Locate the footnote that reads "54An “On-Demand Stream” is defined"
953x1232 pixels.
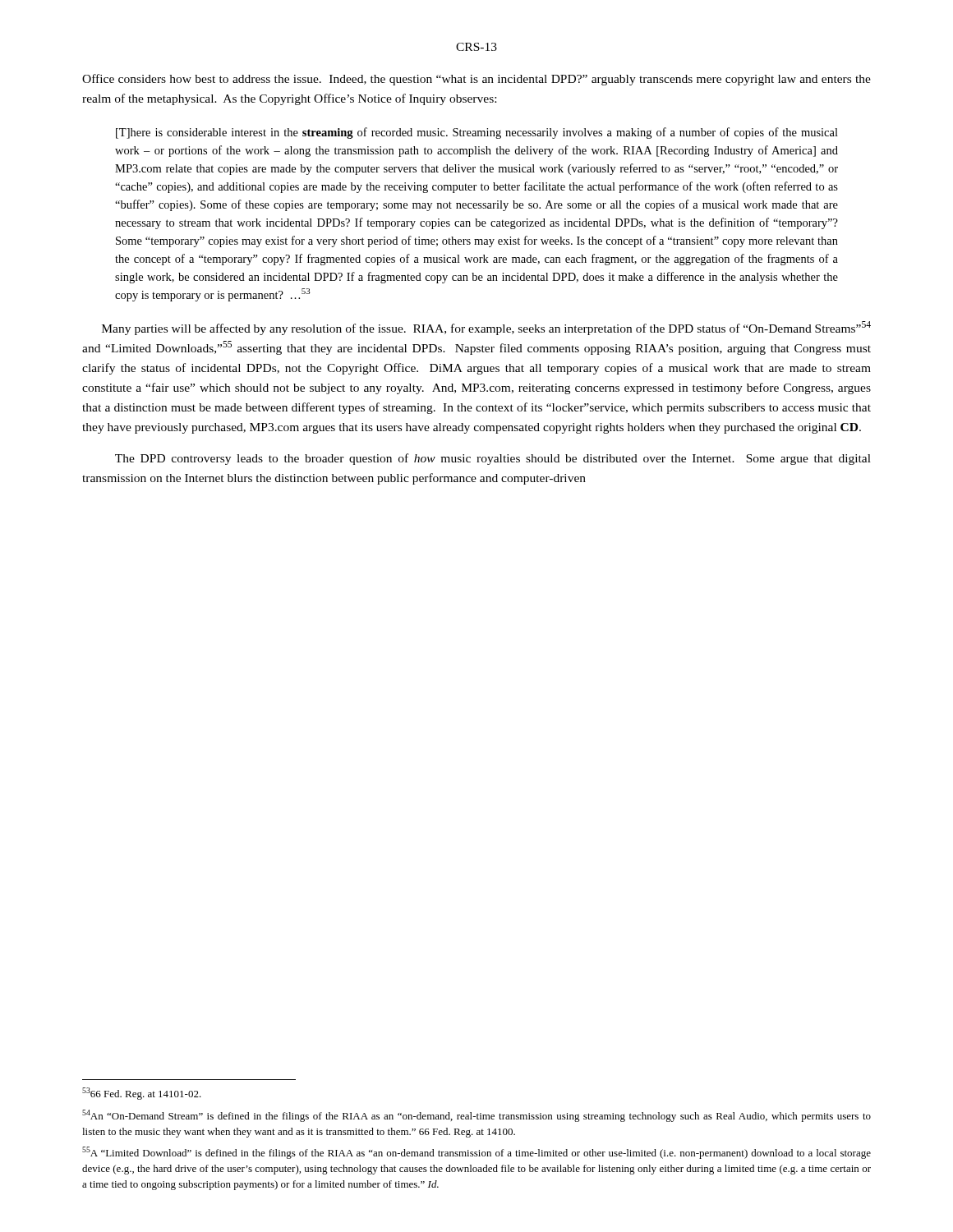[x=476, y=1123]
